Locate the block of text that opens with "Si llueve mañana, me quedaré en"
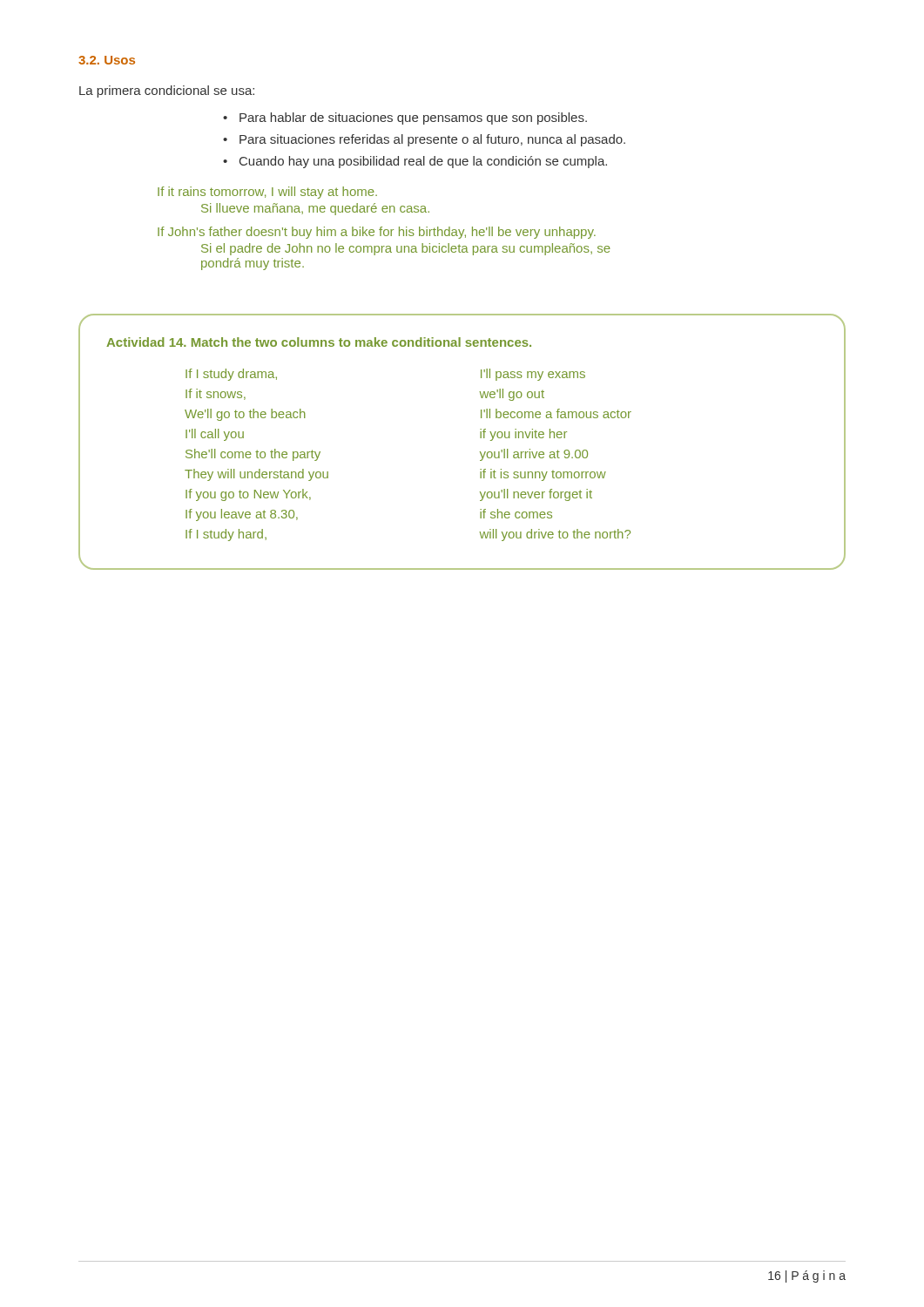Viewport: 924px width, 1307px height. 315,208
